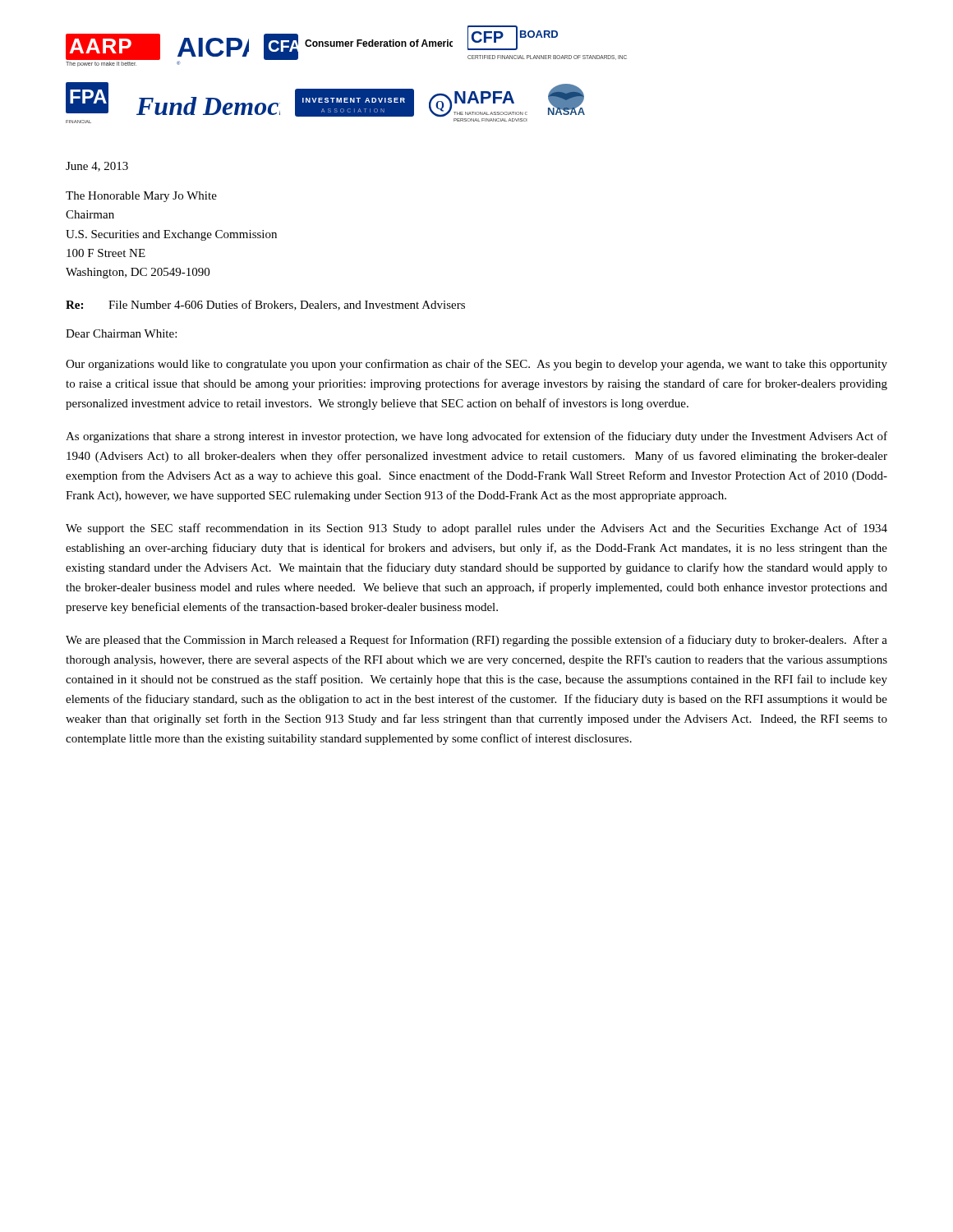
Task: Find the text block that says "We are pleased that the Commission in March"
Action: (476, 689)
